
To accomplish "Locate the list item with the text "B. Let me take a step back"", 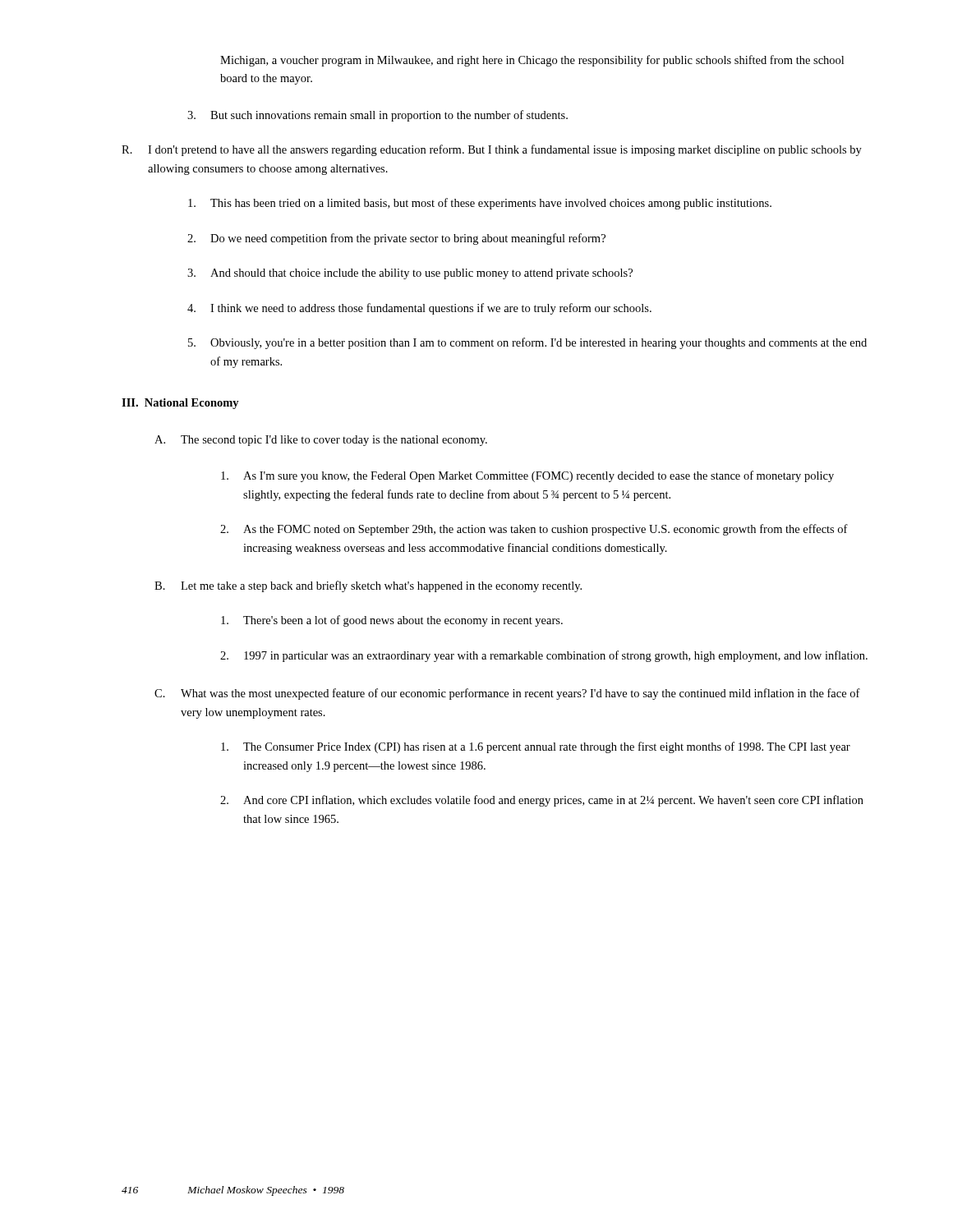I will pyautogui.click(x=513, y=586).
